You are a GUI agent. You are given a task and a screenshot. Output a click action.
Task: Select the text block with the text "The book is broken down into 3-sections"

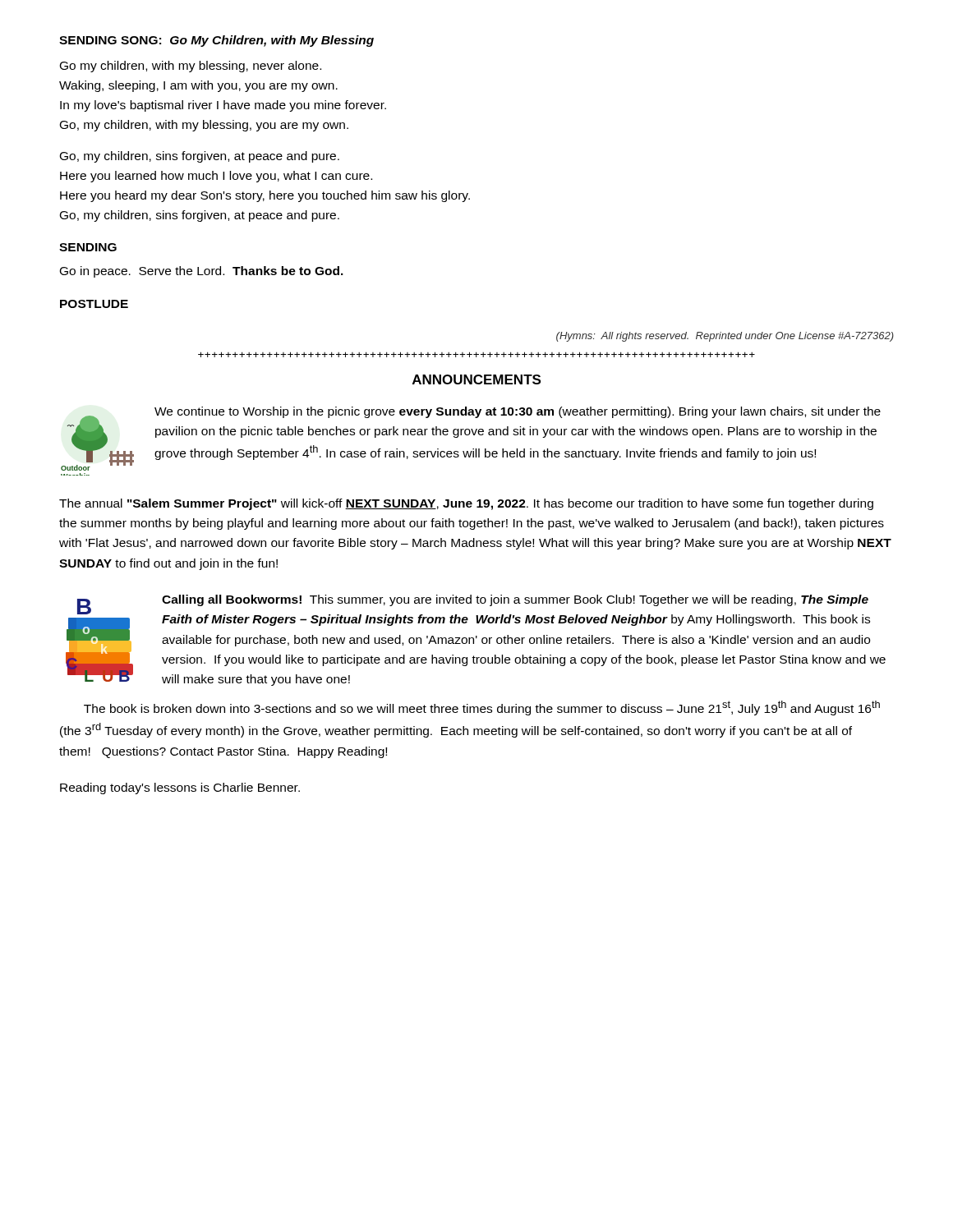click(470, 728)
